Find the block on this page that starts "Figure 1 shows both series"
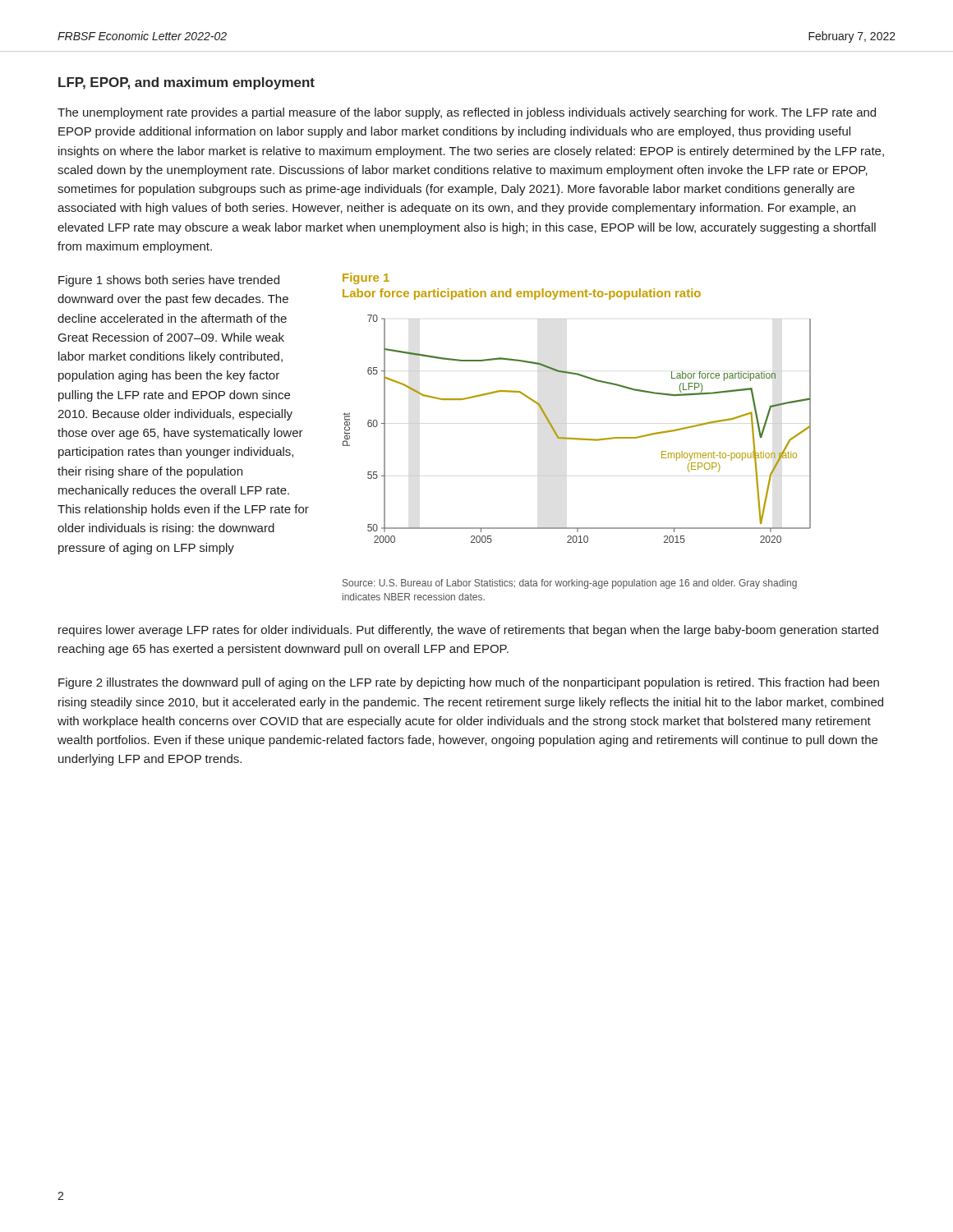953x1232 pixels. click(183, 413)
